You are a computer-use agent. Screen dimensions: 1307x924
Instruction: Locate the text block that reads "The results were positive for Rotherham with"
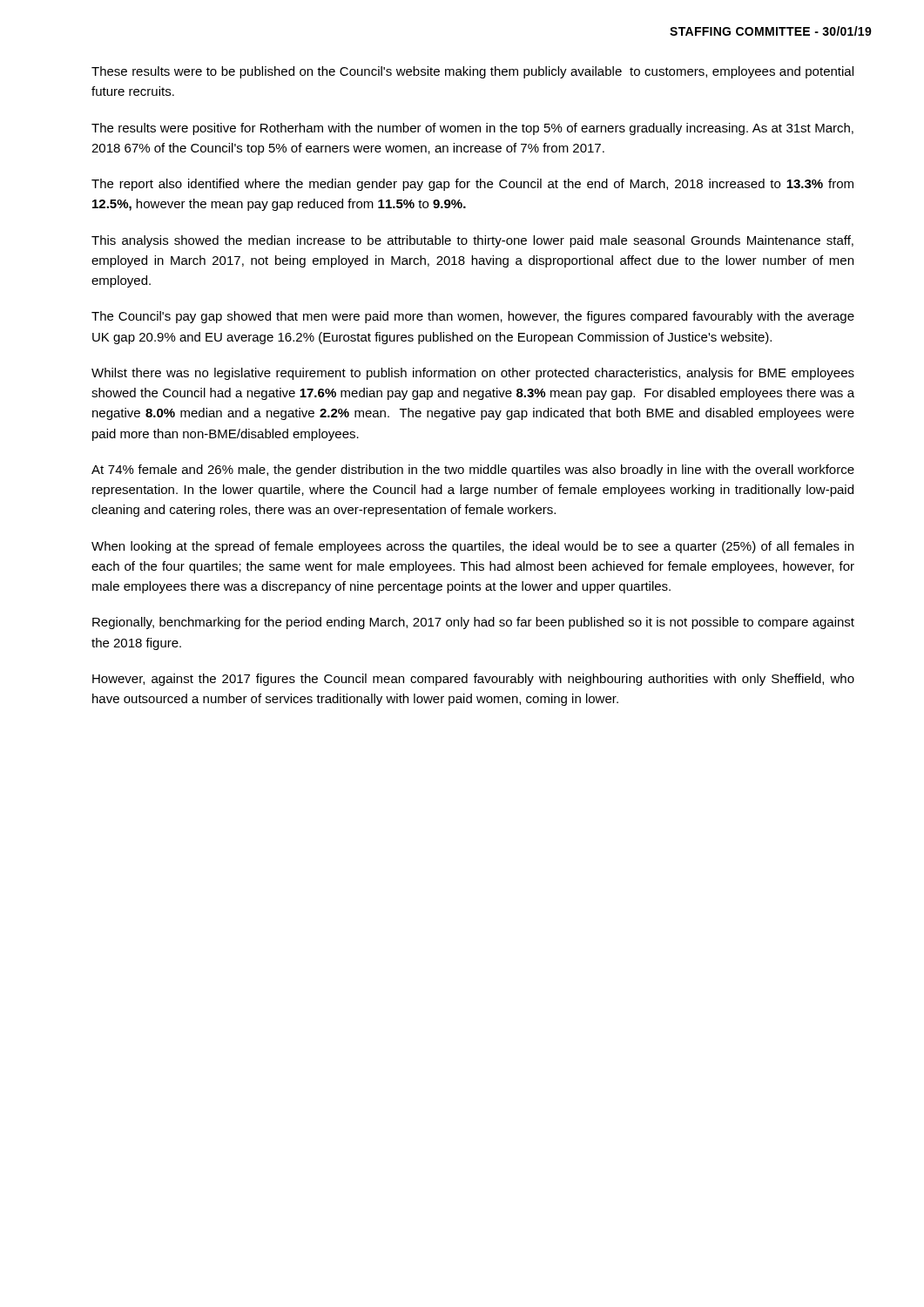pos(473,137)
